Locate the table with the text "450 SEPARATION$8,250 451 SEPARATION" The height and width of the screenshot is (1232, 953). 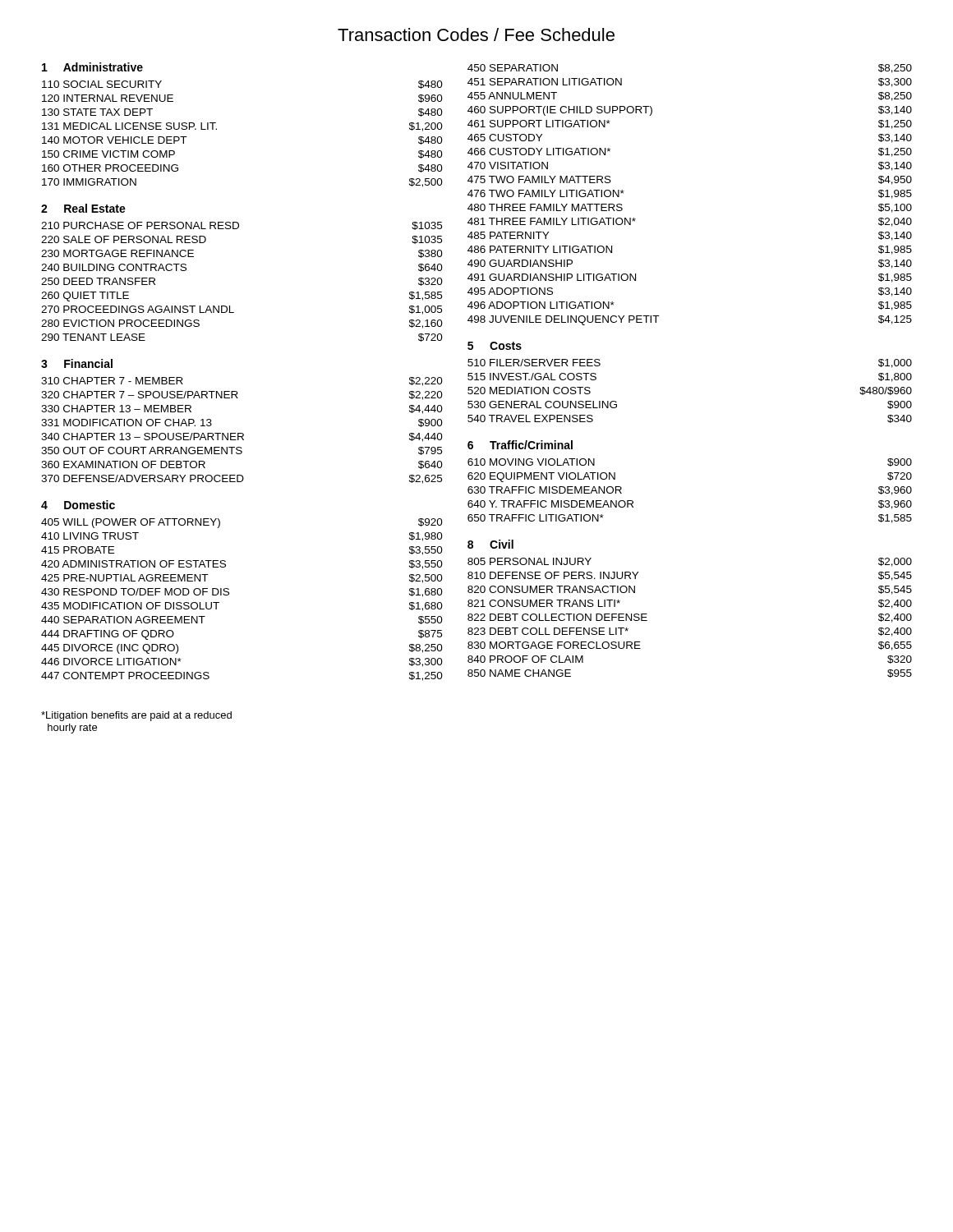690,193
